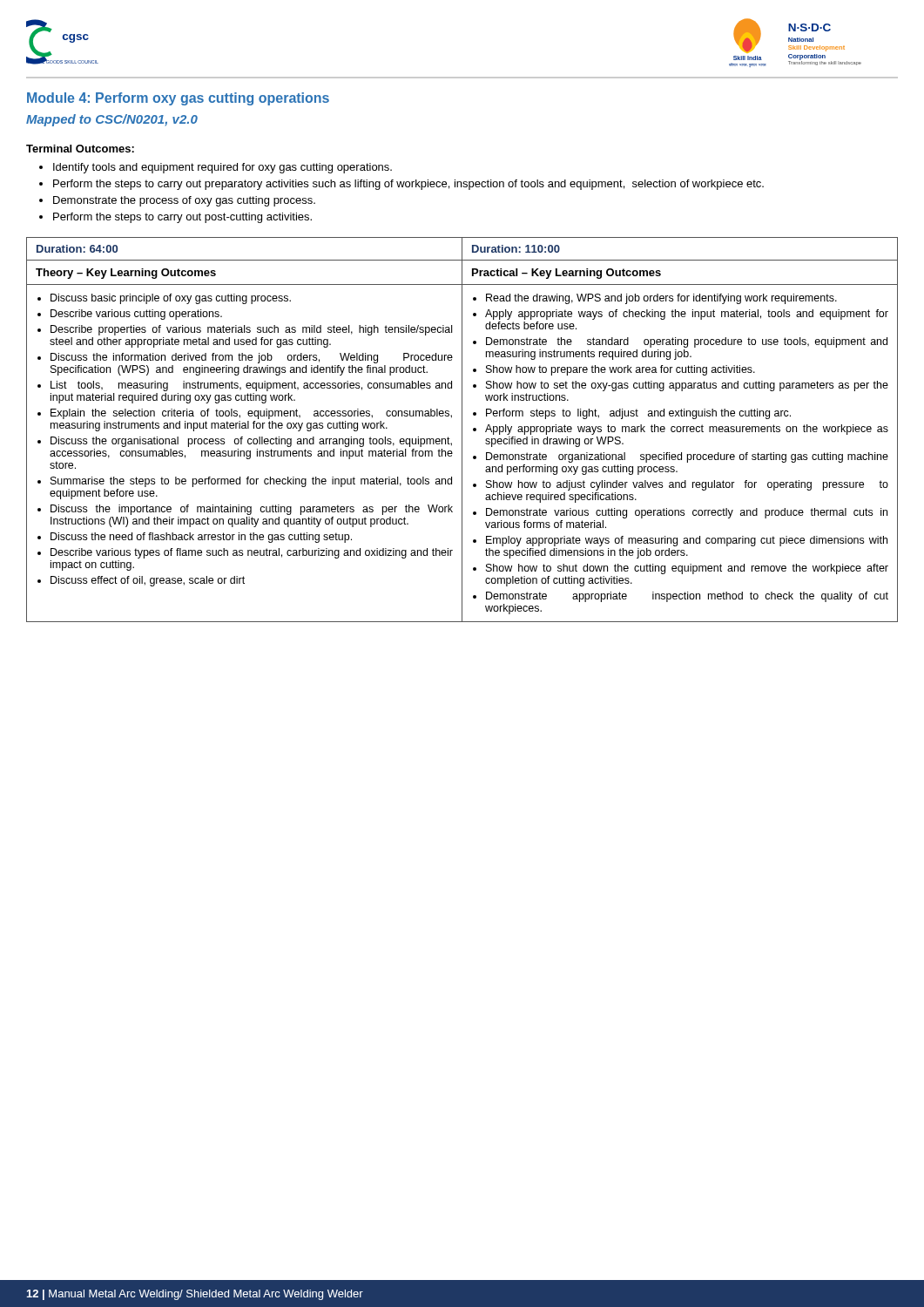Locate the logo

[x=462, y=38]
